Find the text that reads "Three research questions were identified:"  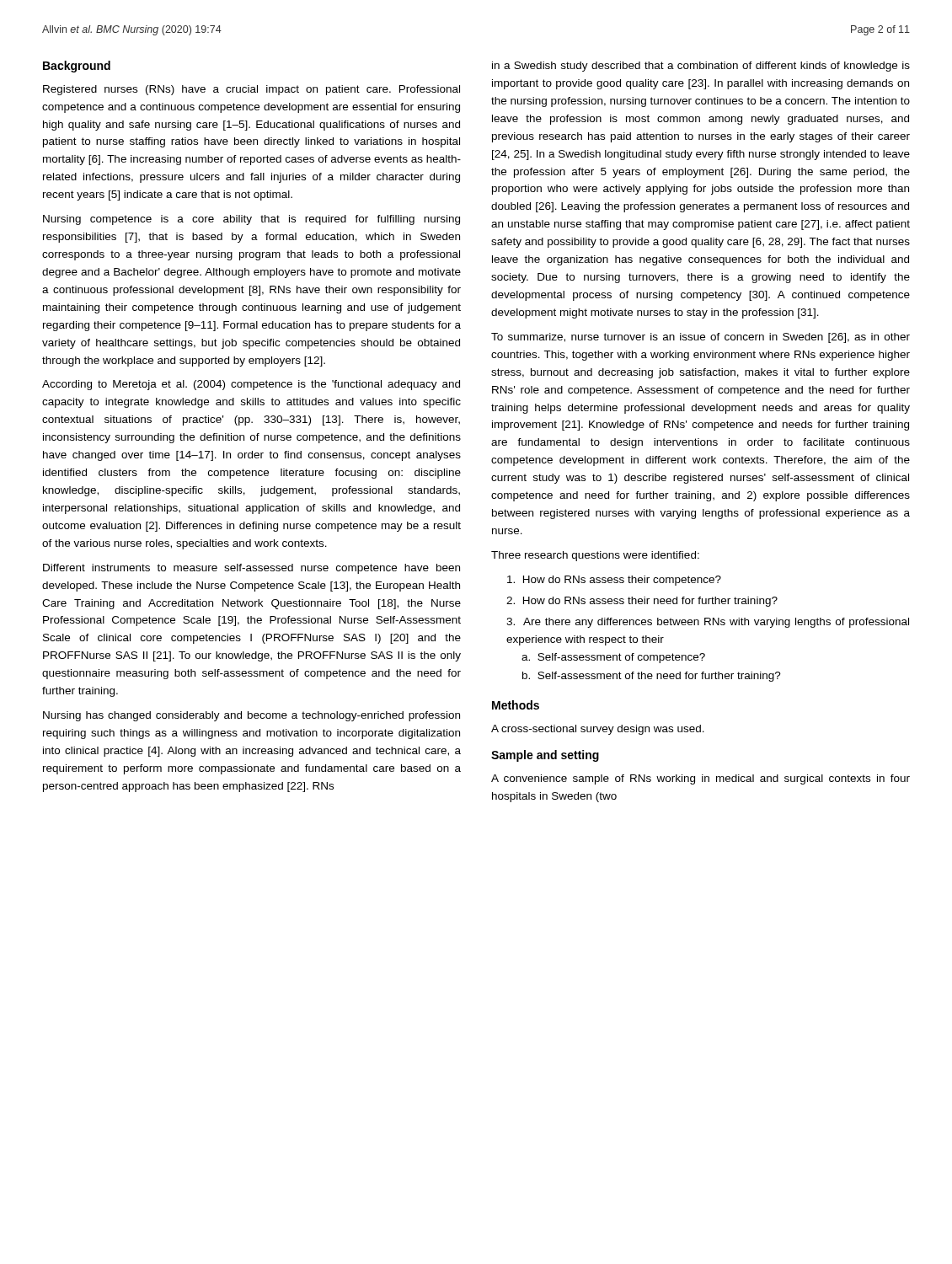click(x=701, y=556)
